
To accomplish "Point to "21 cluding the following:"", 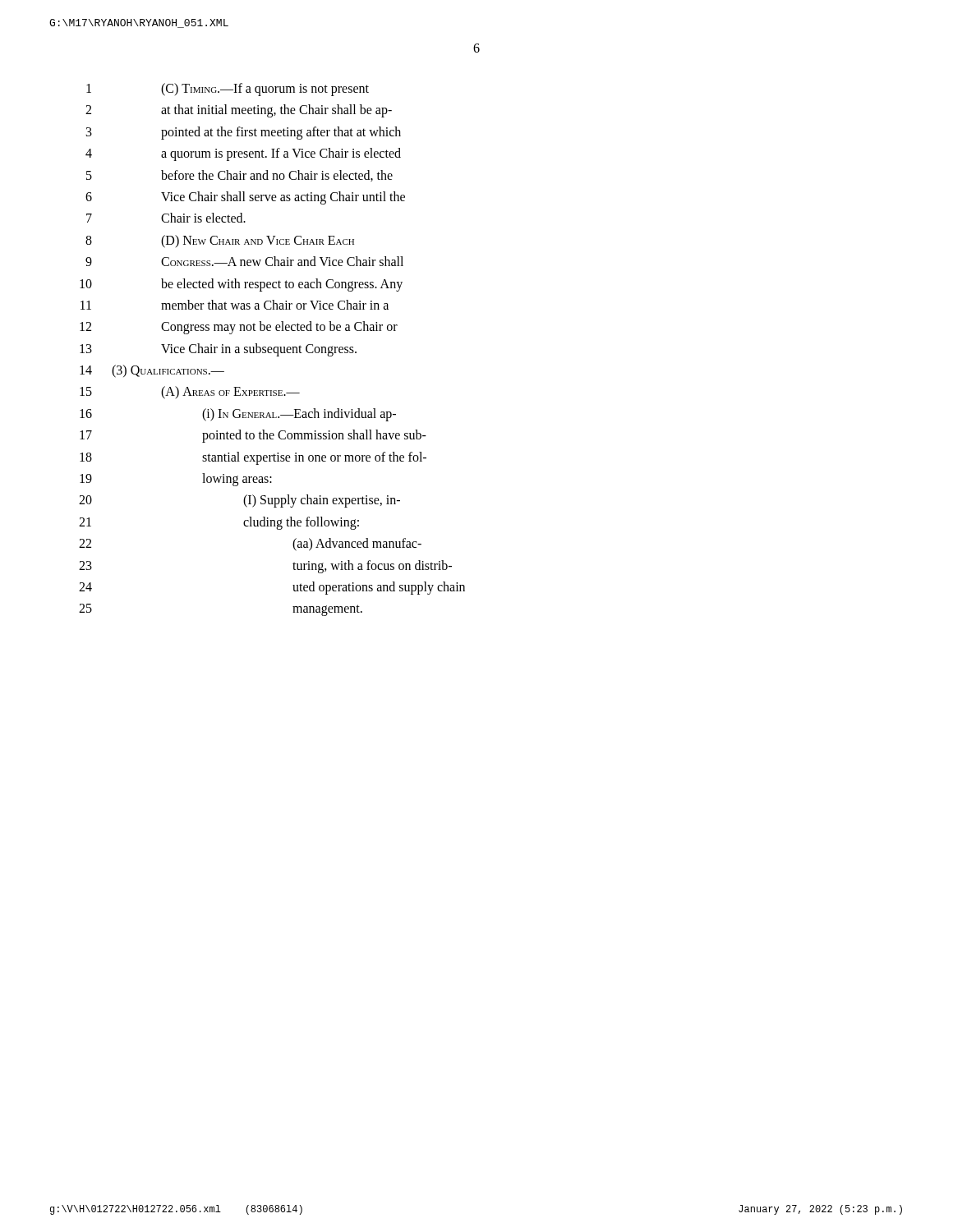I will 82,524.
